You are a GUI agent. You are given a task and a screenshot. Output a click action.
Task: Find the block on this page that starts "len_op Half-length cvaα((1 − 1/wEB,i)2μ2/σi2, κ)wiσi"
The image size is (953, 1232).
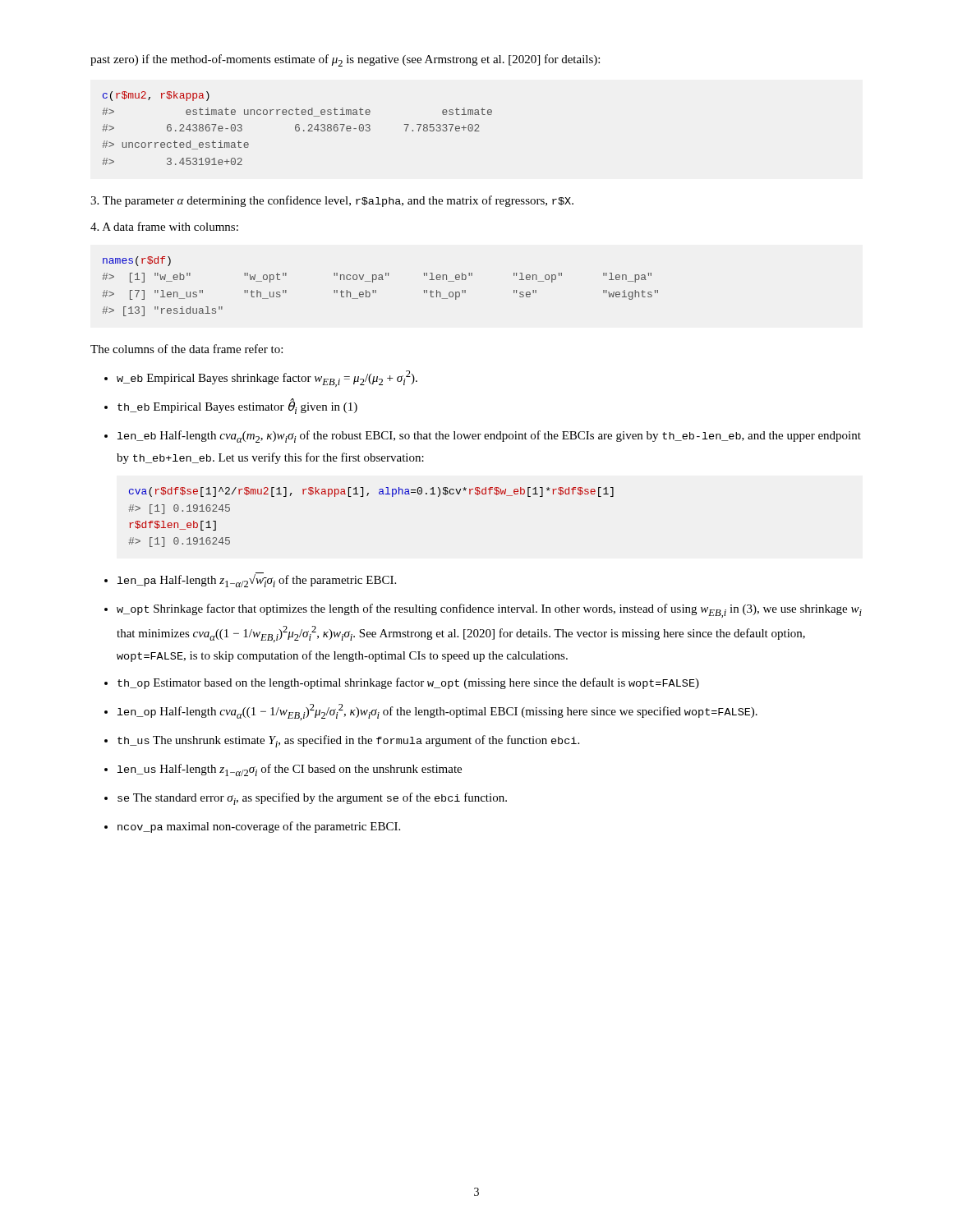pos(437,711)
